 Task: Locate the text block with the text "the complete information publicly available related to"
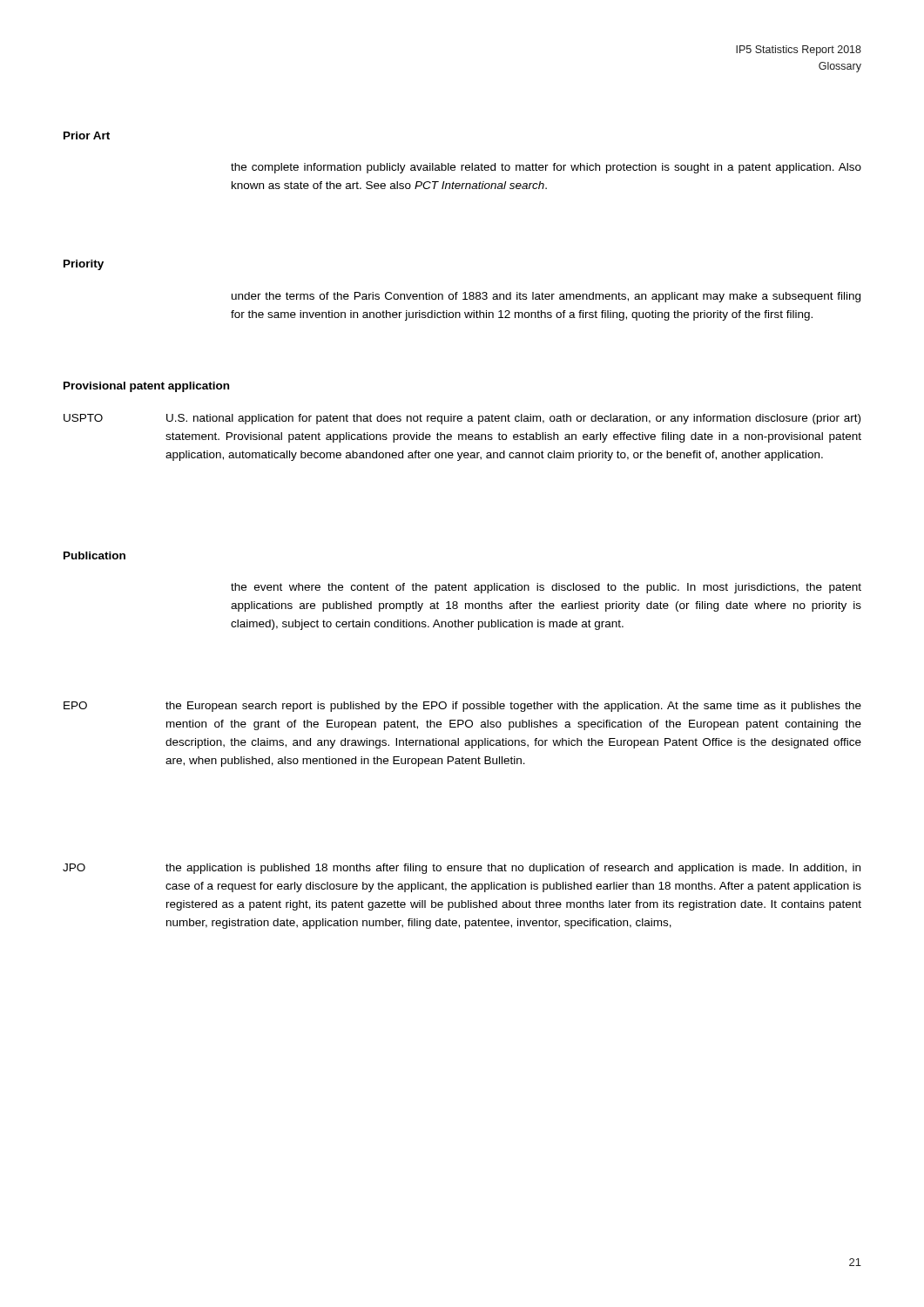click(x=546, y=176)
